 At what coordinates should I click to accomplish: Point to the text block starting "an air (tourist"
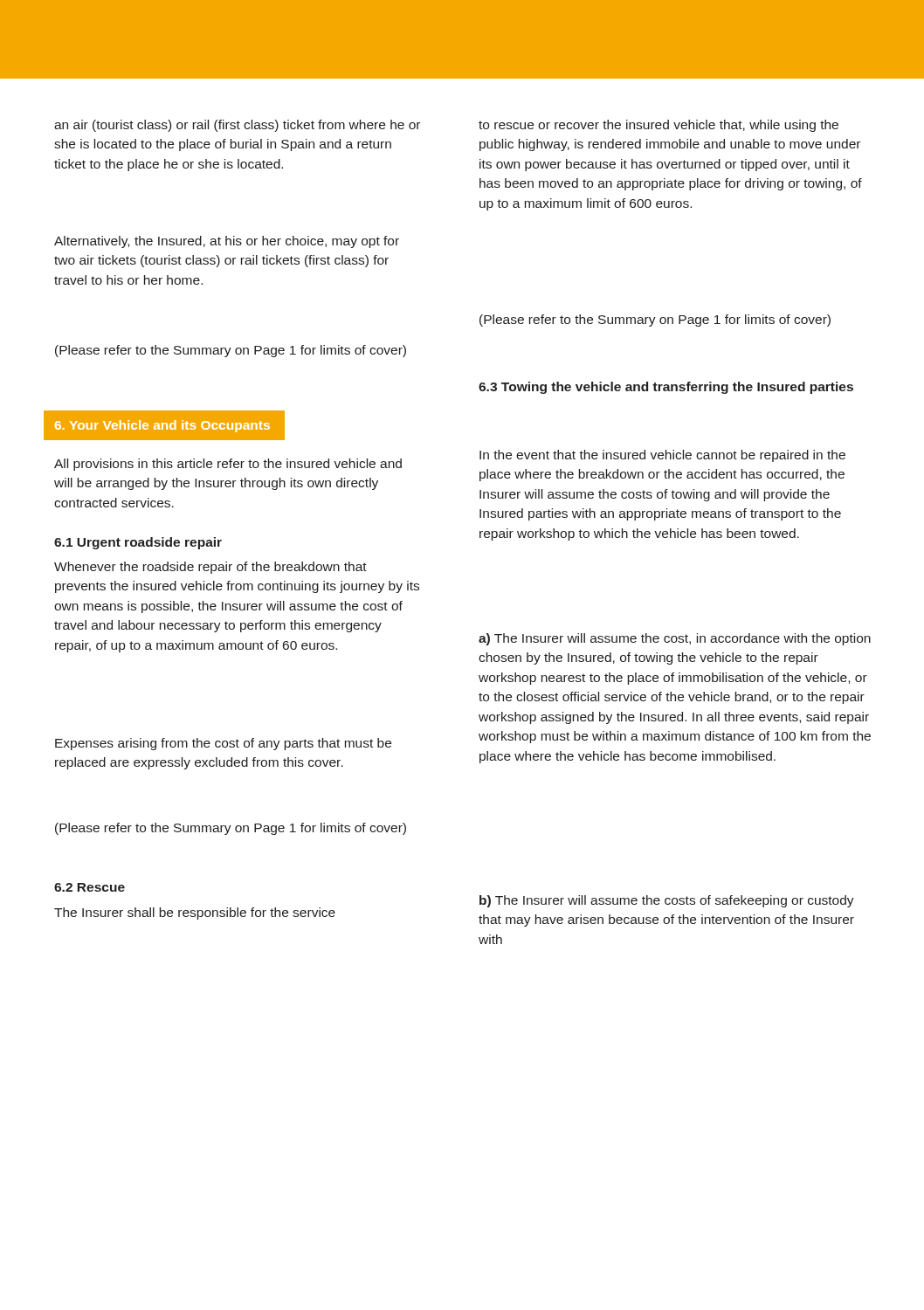(237, 144)
